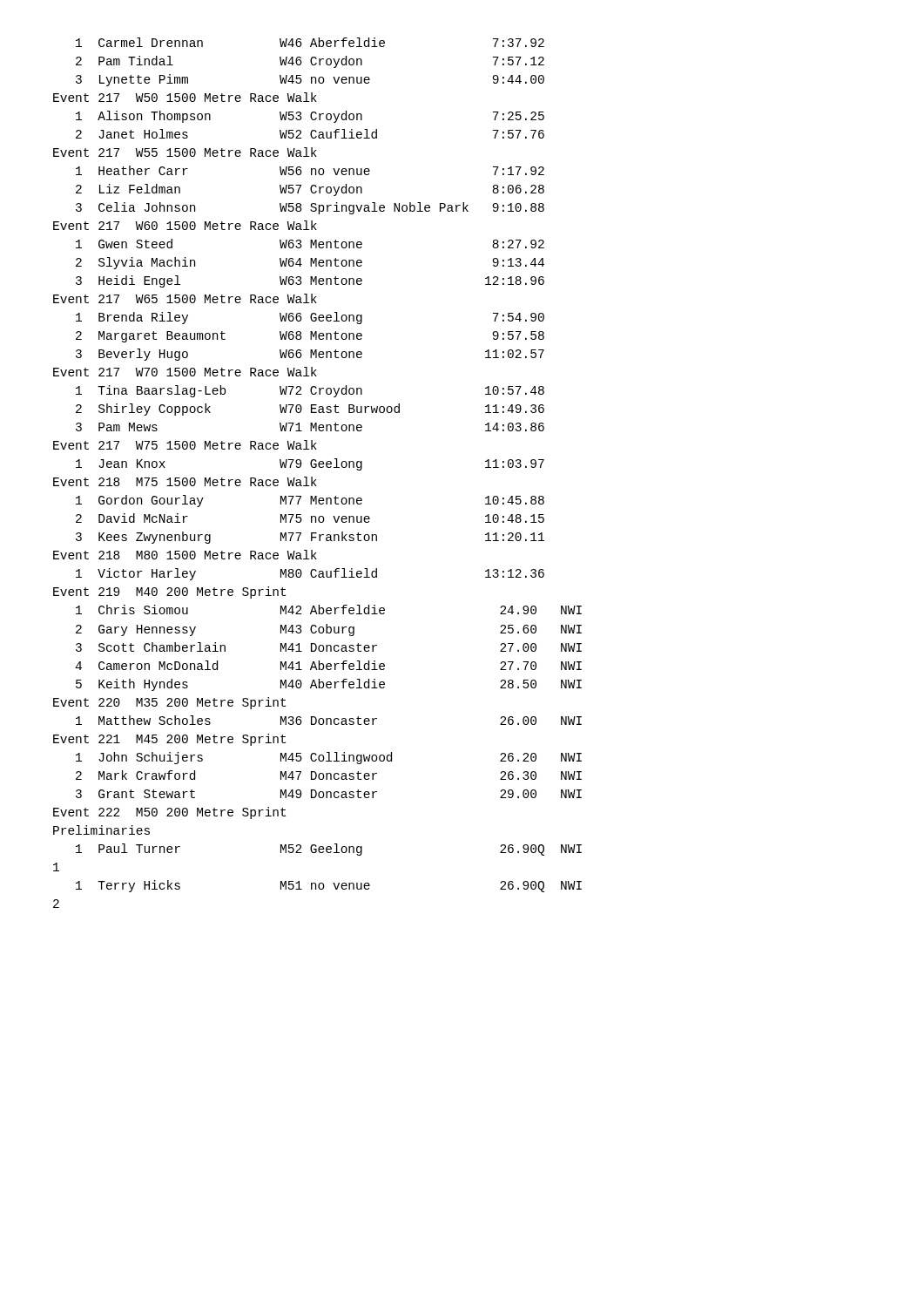The height and width of the screenshot is (1307, 924).
Task: Find the text starting "3 Kees Zwynenburg M77 Frankston 11:20.11"
Action: tap(310, 538)
